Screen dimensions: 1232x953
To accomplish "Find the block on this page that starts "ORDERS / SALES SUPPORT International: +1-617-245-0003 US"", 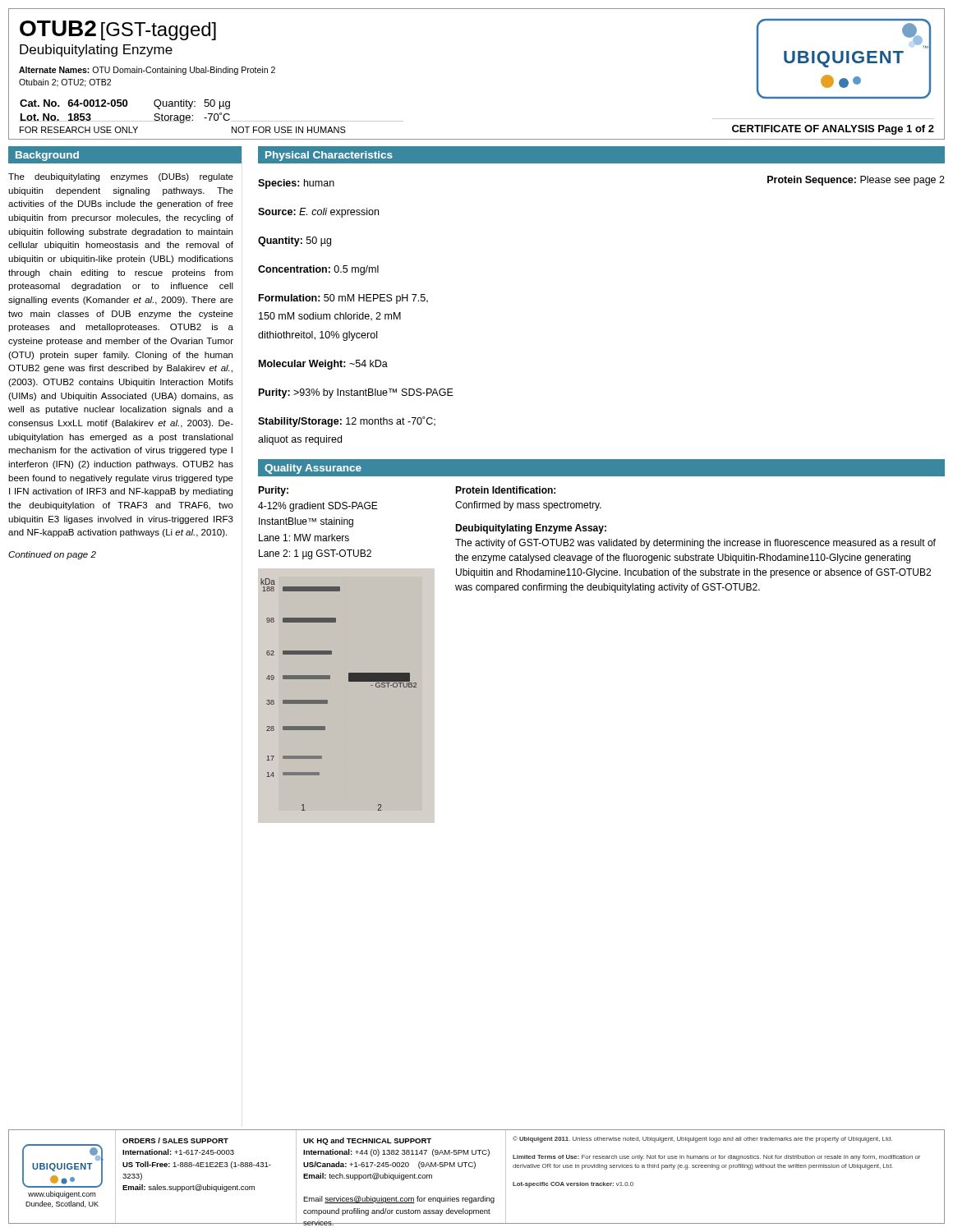I will (197, 1164).
